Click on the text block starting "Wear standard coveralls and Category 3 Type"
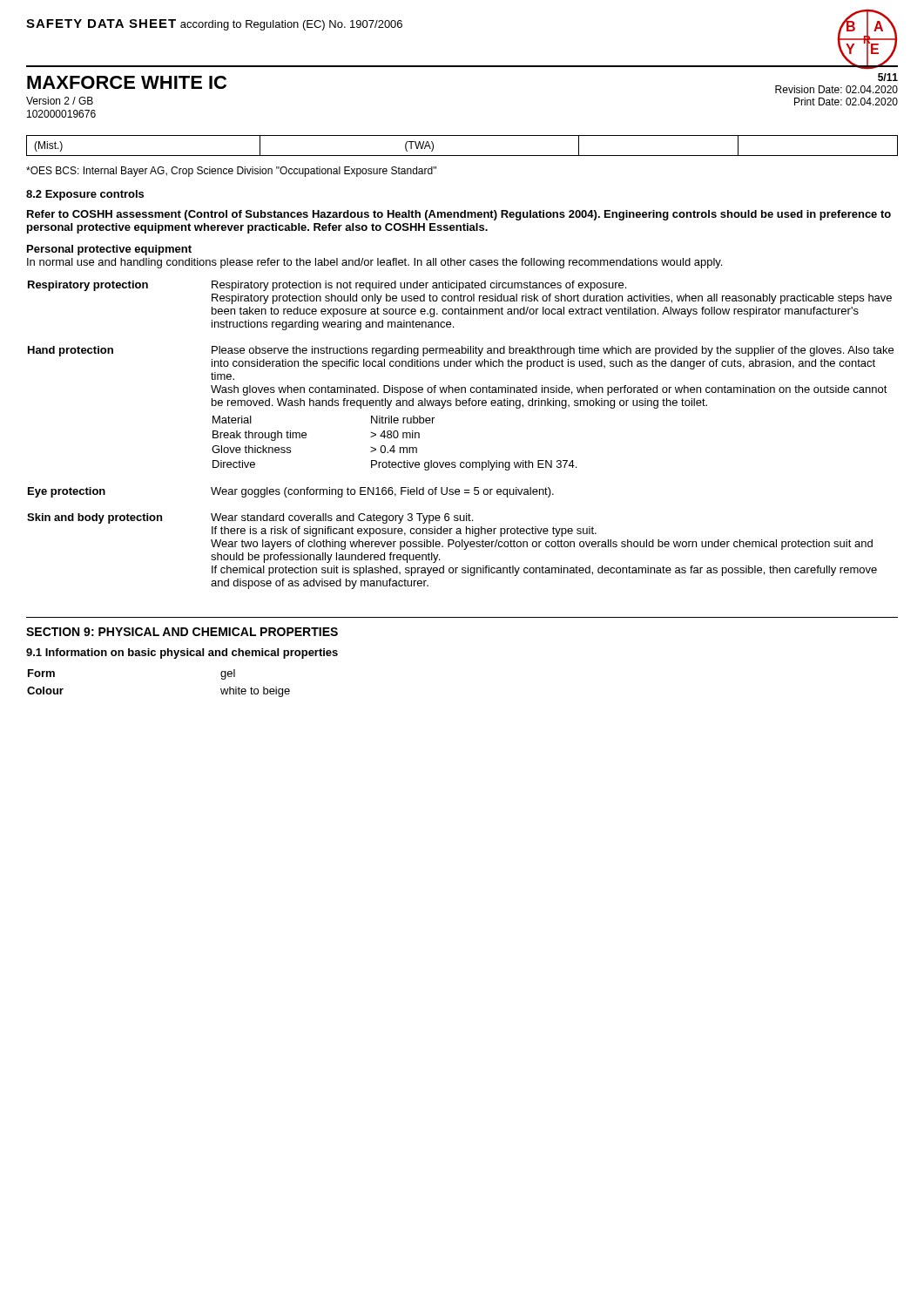924x1307 pixels. 544,550
